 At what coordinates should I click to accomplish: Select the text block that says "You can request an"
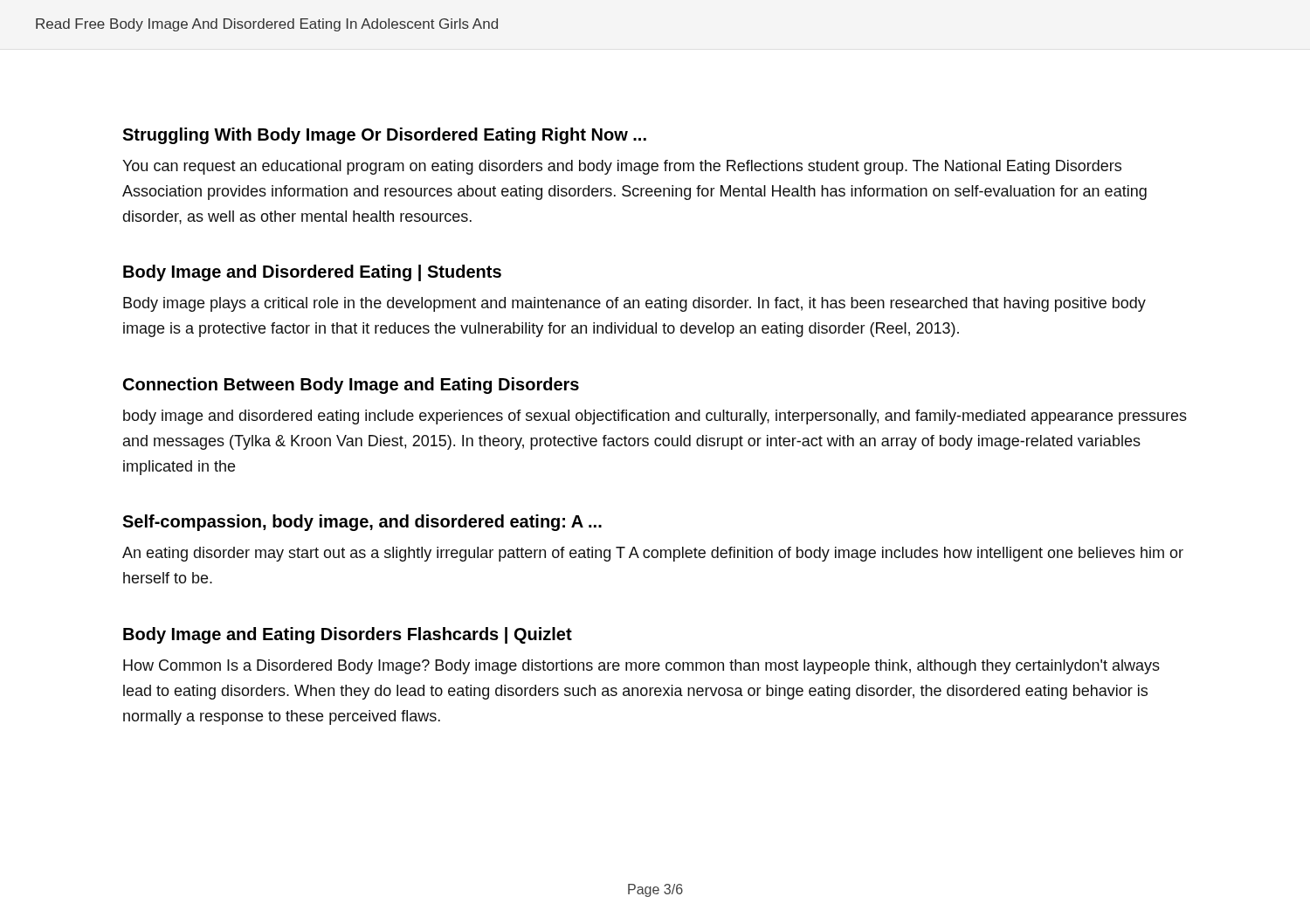pos(635,191)
